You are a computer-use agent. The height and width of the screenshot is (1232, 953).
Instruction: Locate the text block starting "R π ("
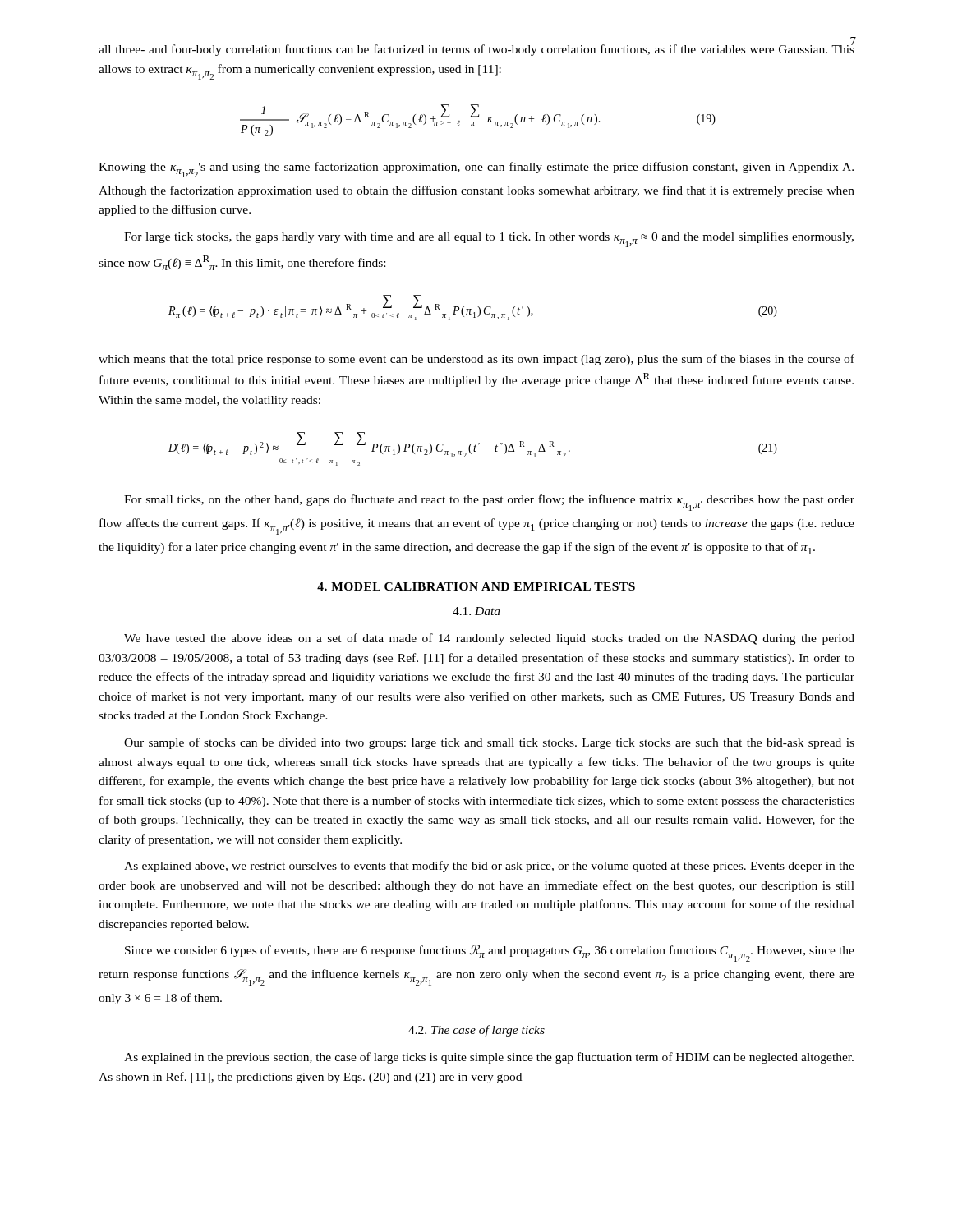(476, 312)
